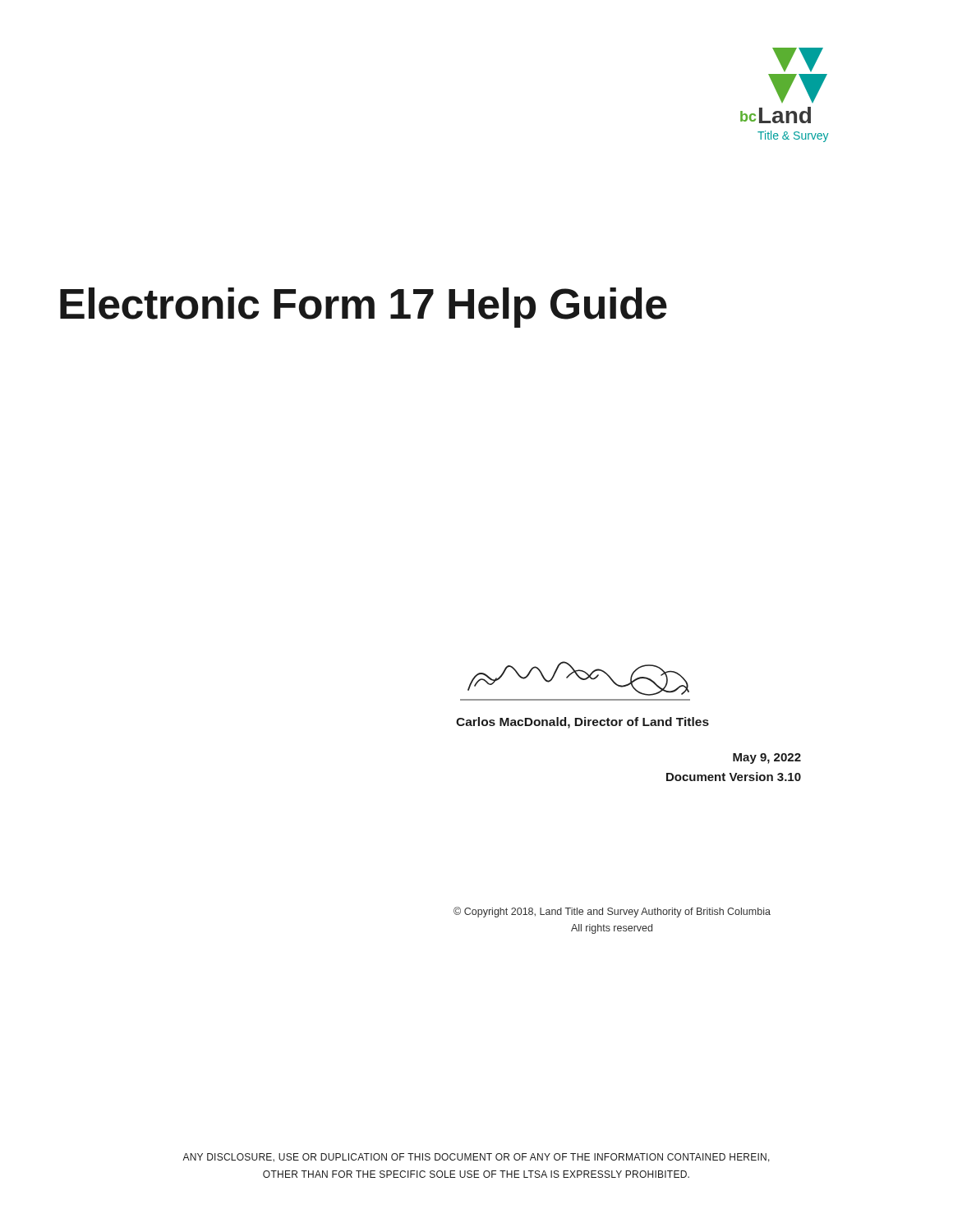Image resolution: width=953 pixels, height=1232 pixels.
Task: Point to the element starting "ANY DISCLOSURE, USE OR DUPLICATION OF THIS DOCUMENT"
Action: (476, 1166)
